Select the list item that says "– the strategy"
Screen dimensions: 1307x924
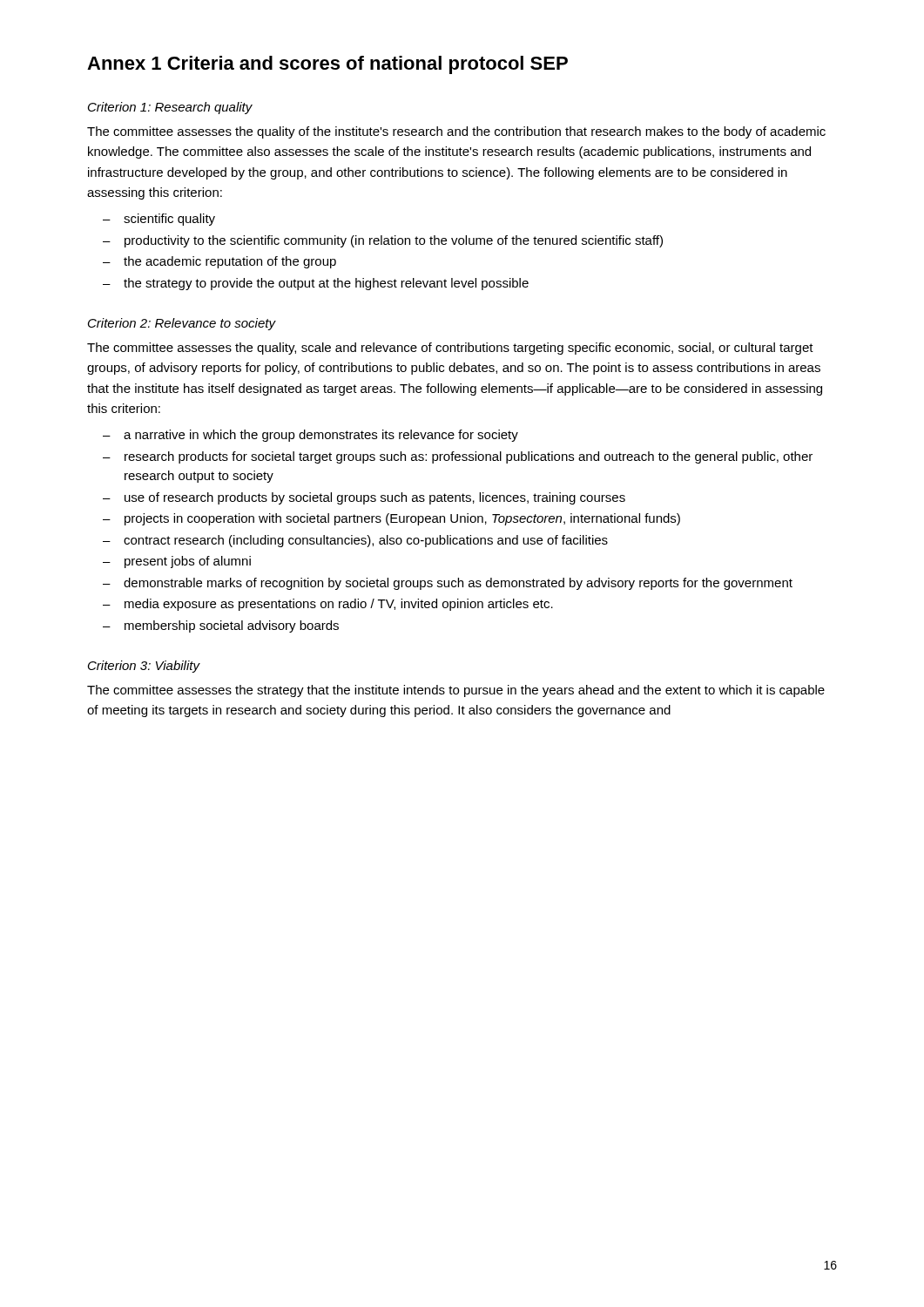(x=470, y=283)
